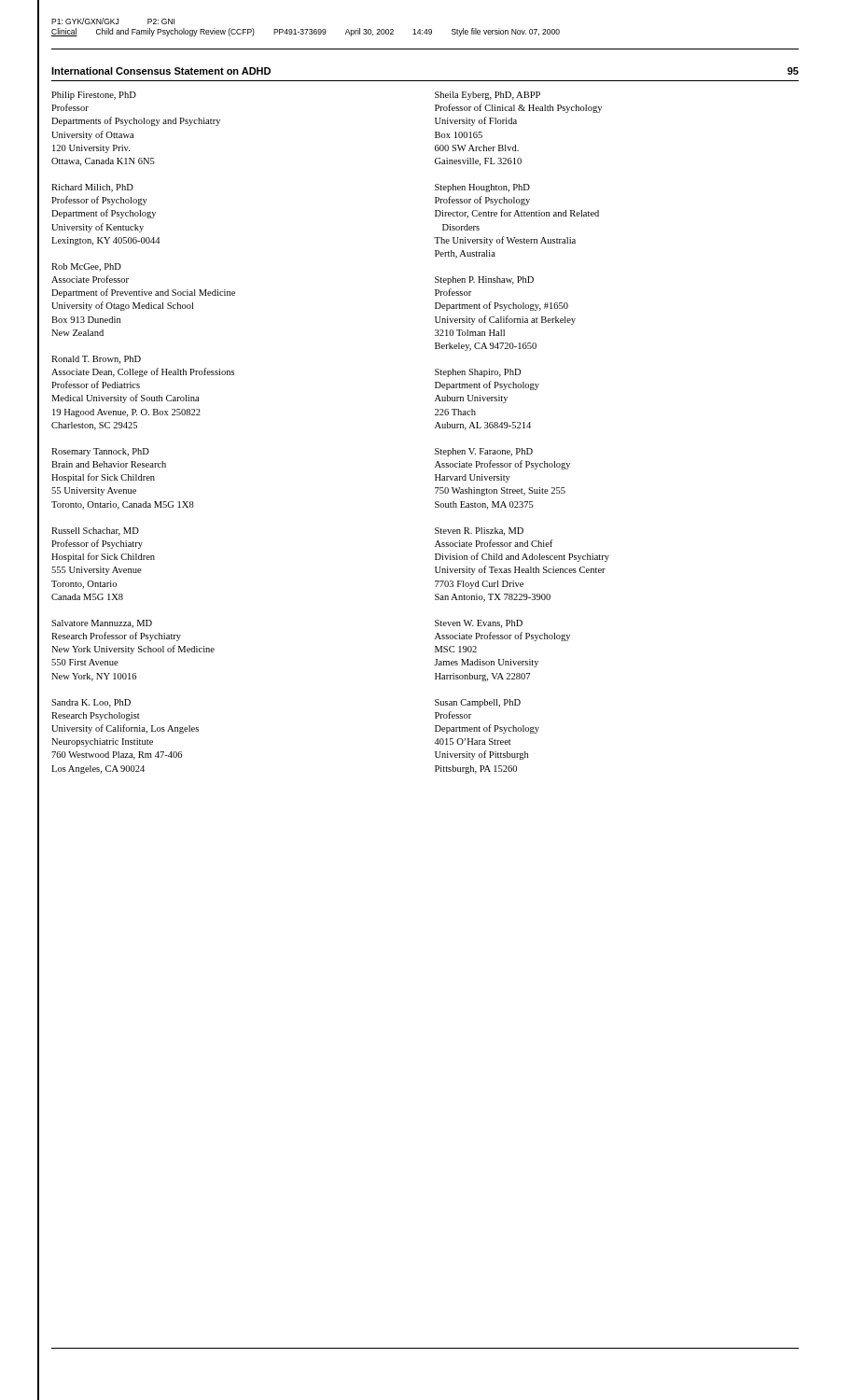Find the text block that says "Ronald T. Brown, PhD Associate Dean,"
This screenshot has height=1400, width=850.
[96, 360]
